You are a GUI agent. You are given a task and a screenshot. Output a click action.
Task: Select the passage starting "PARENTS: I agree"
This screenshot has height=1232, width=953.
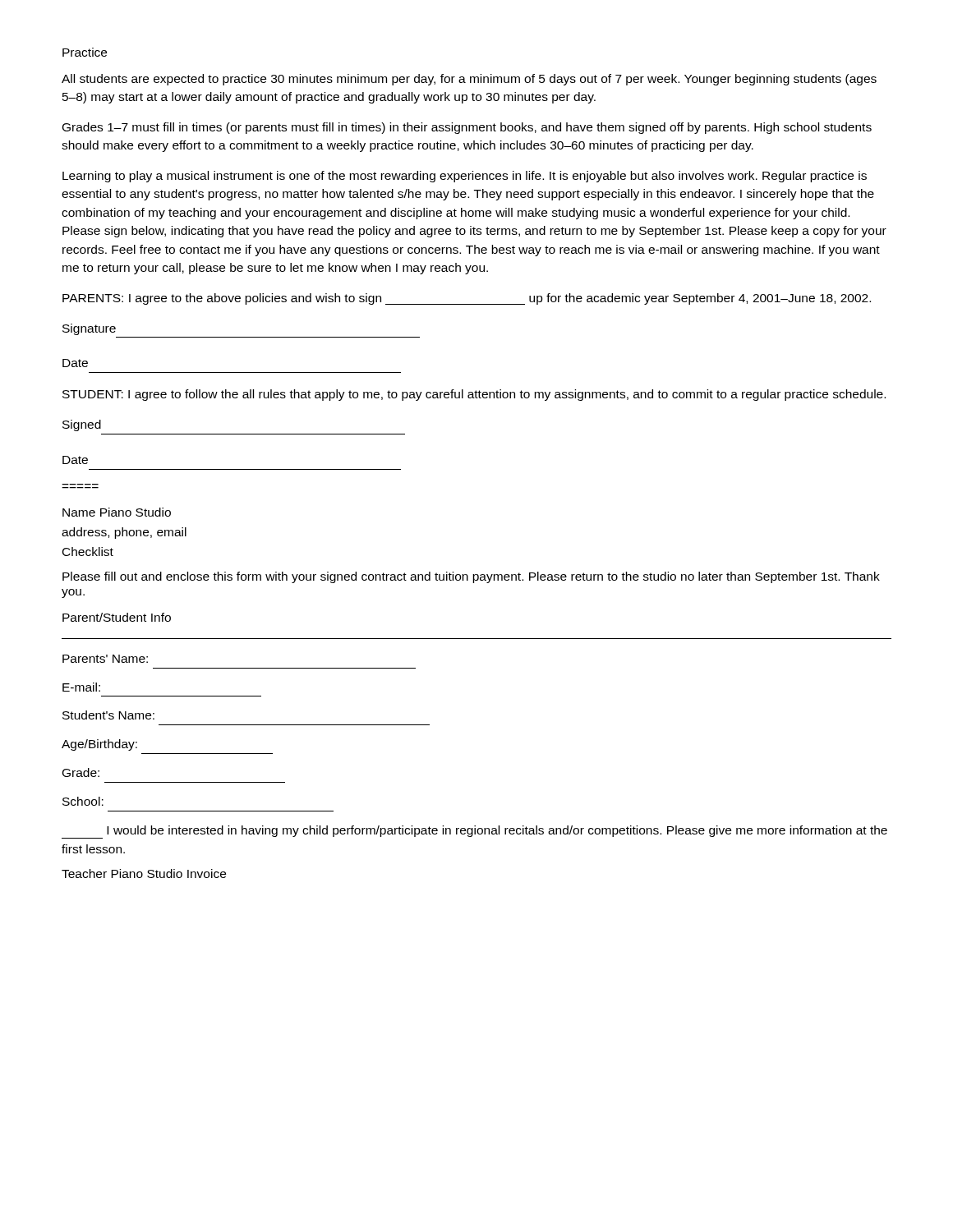click(x=467, y=297)
